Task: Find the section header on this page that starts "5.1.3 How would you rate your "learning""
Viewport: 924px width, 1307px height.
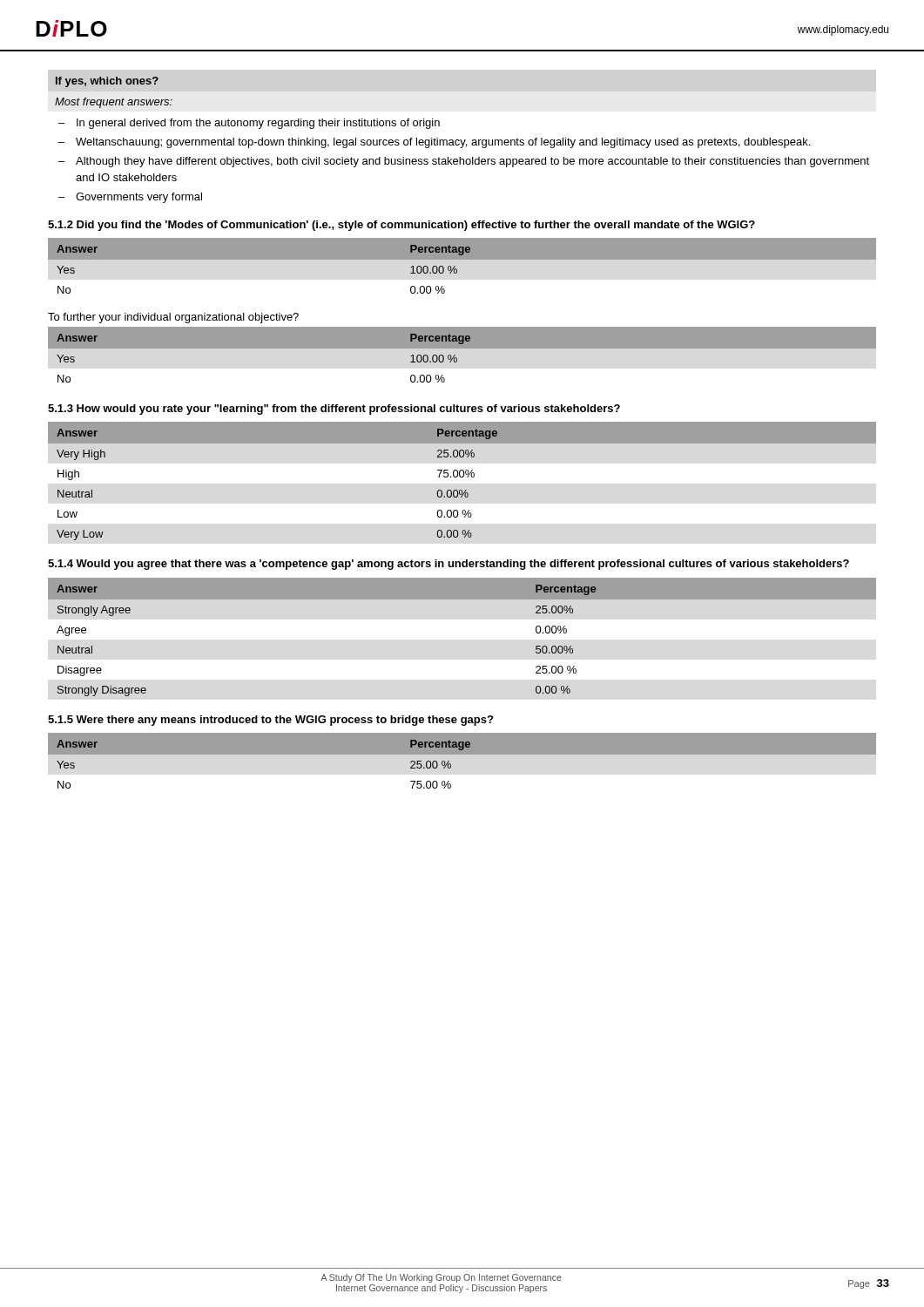Action: coord(334,408)
